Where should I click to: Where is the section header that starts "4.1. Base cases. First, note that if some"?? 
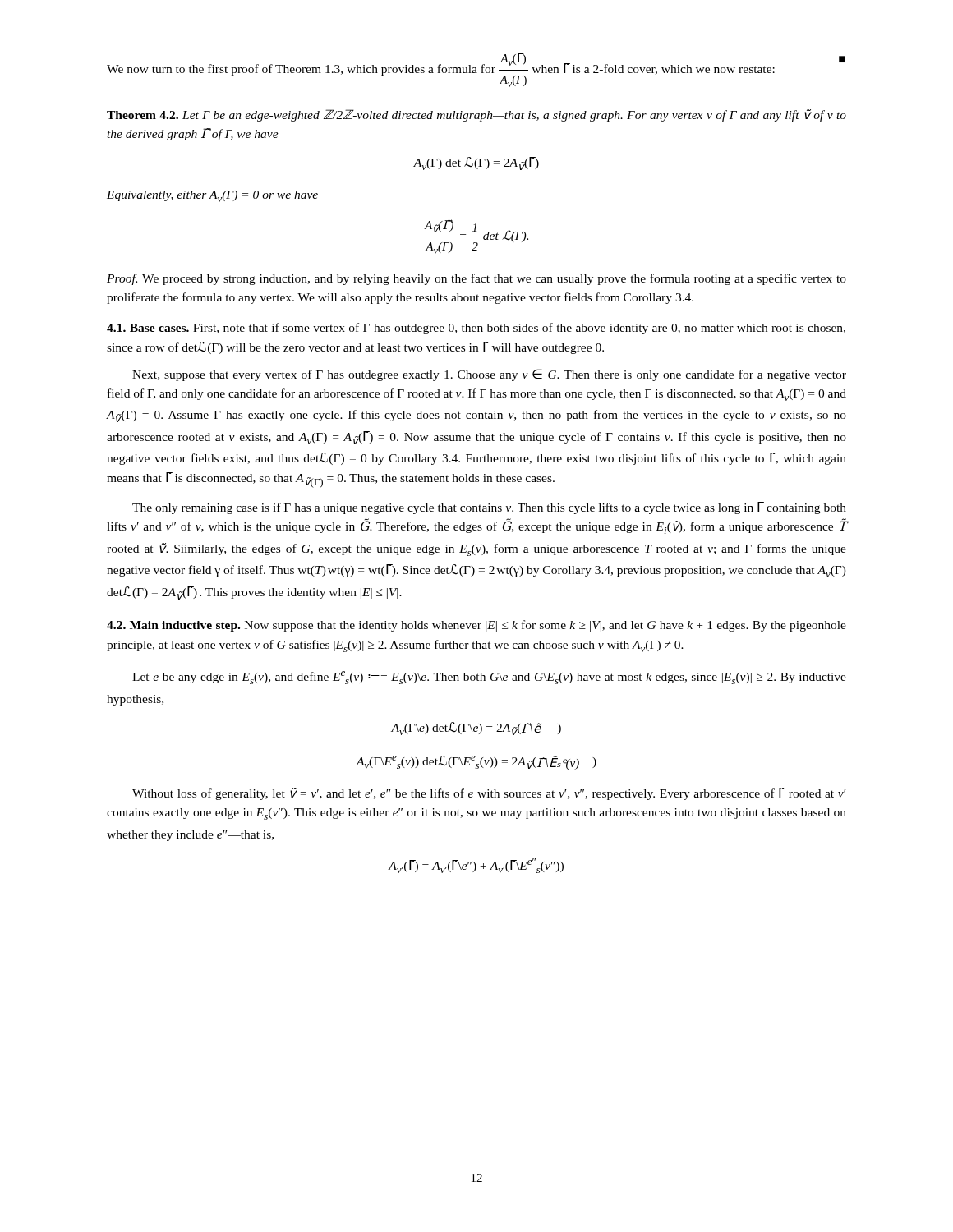point(476,337)
